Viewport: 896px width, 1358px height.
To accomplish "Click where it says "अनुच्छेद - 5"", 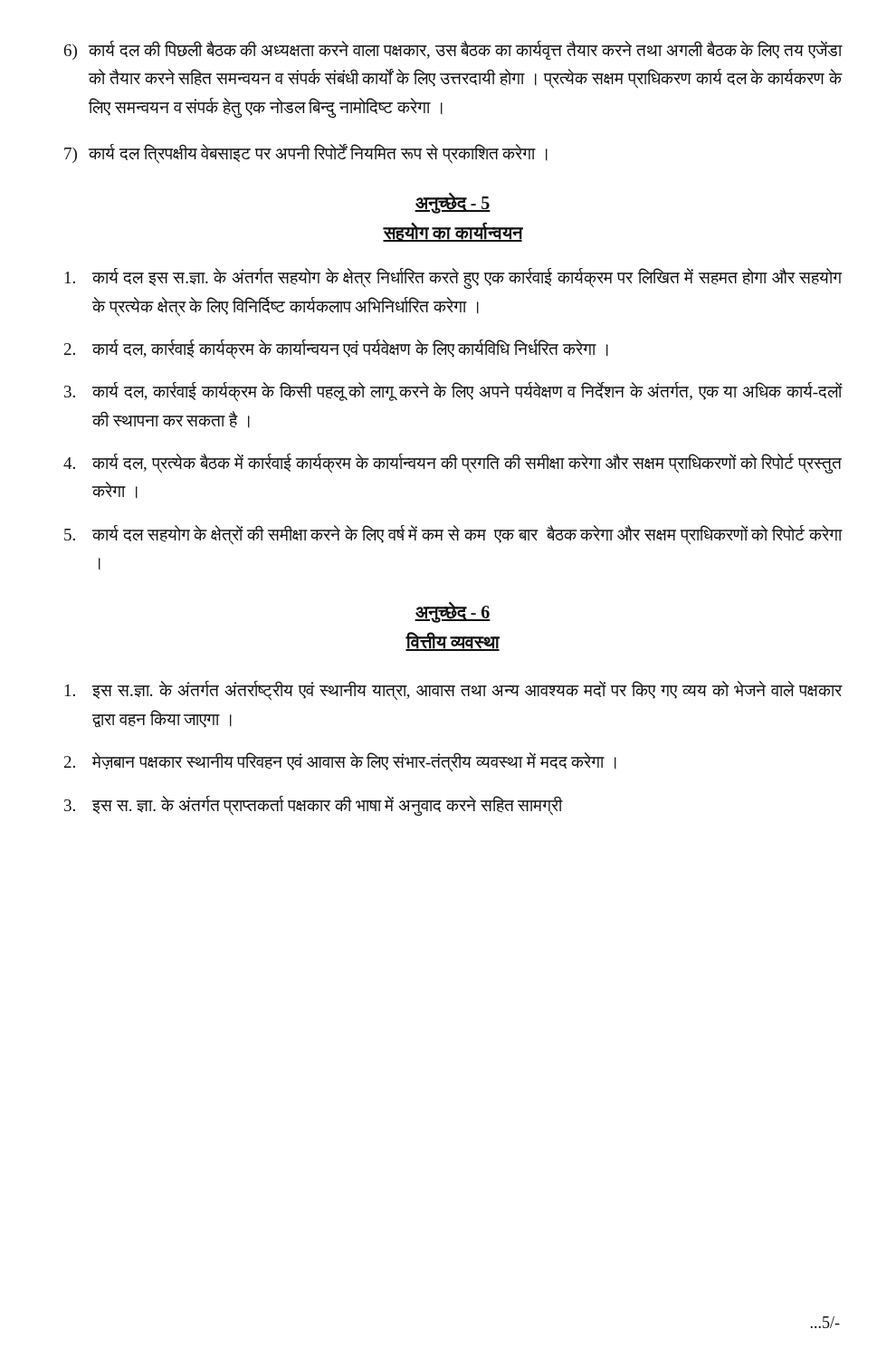I will click(453, 203).
